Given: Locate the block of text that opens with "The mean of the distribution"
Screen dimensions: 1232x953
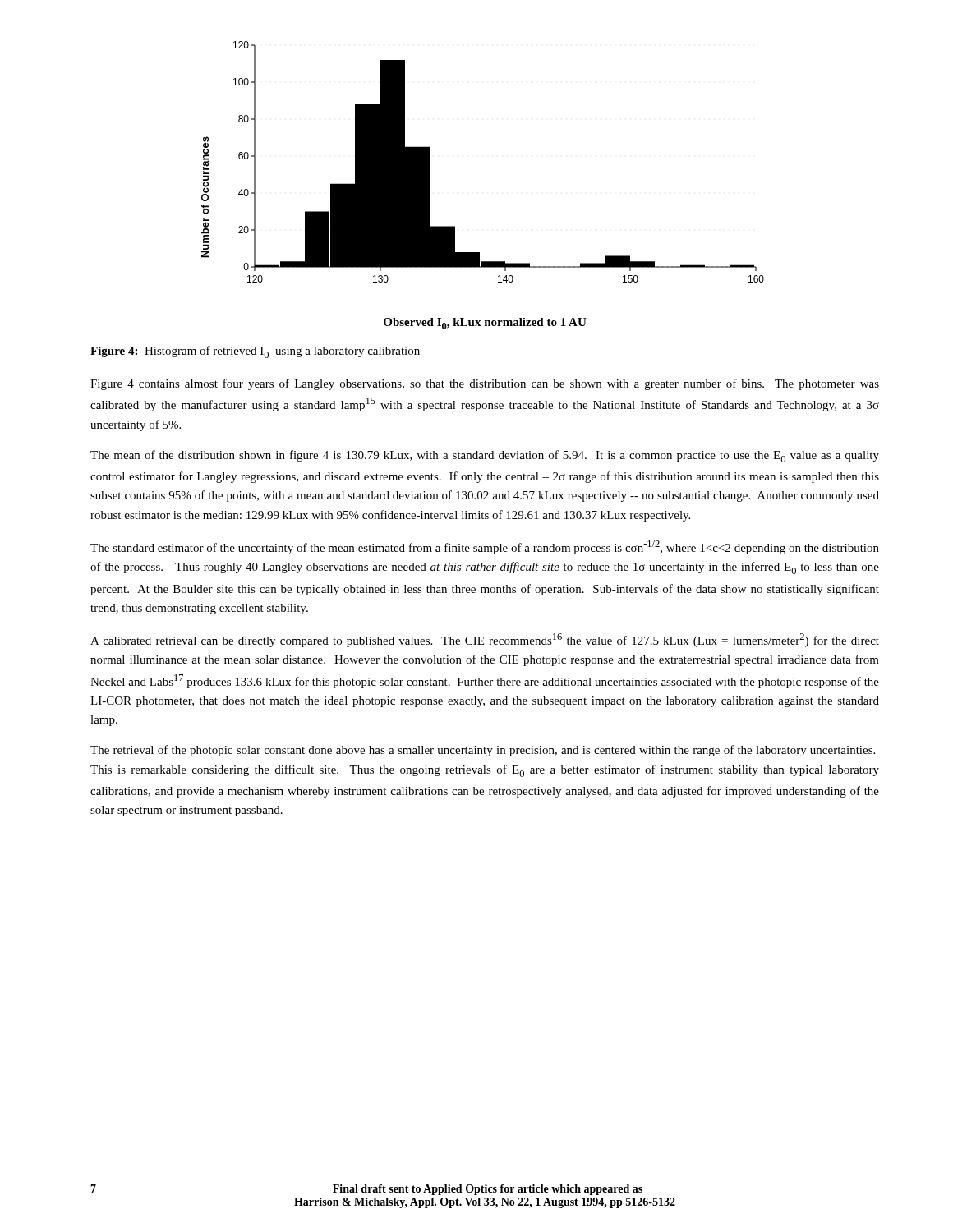Looking at the screenshot, I should pyautogui.click(x=485, y=485).
